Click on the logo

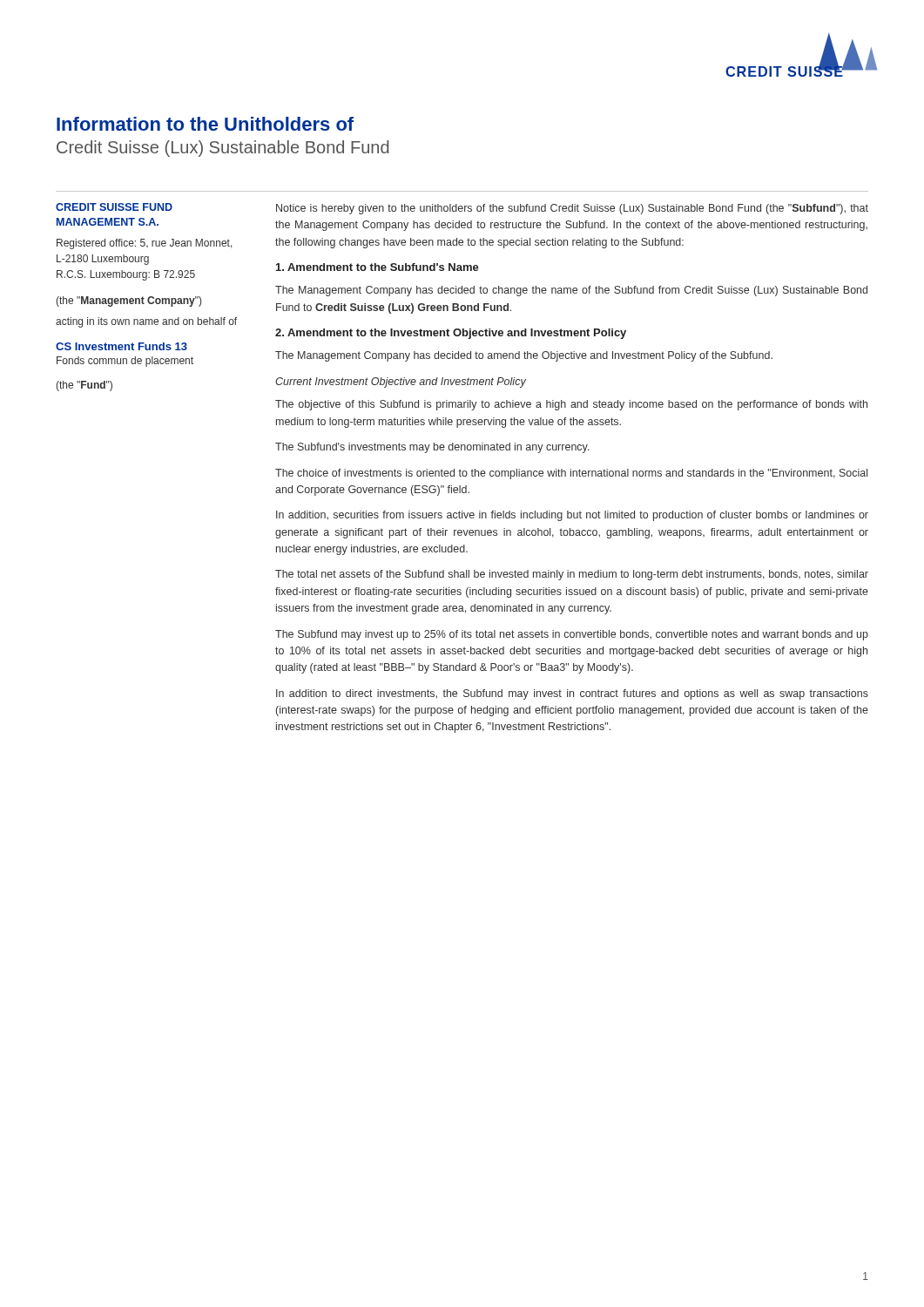(804, 60)
